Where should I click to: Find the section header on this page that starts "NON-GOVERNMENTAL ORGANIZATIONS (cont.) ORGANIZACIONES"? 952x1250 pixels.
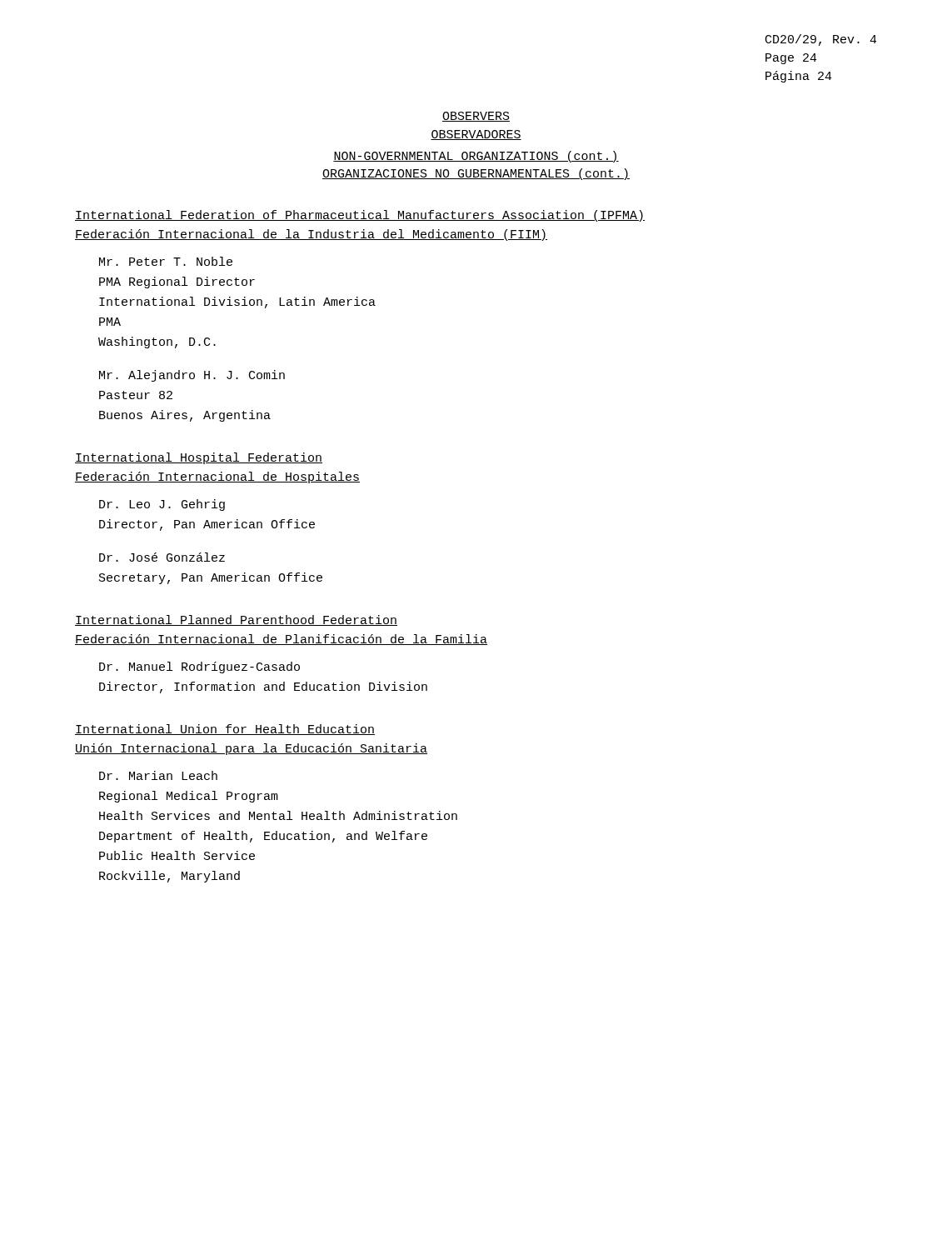(x=476, y=166)
